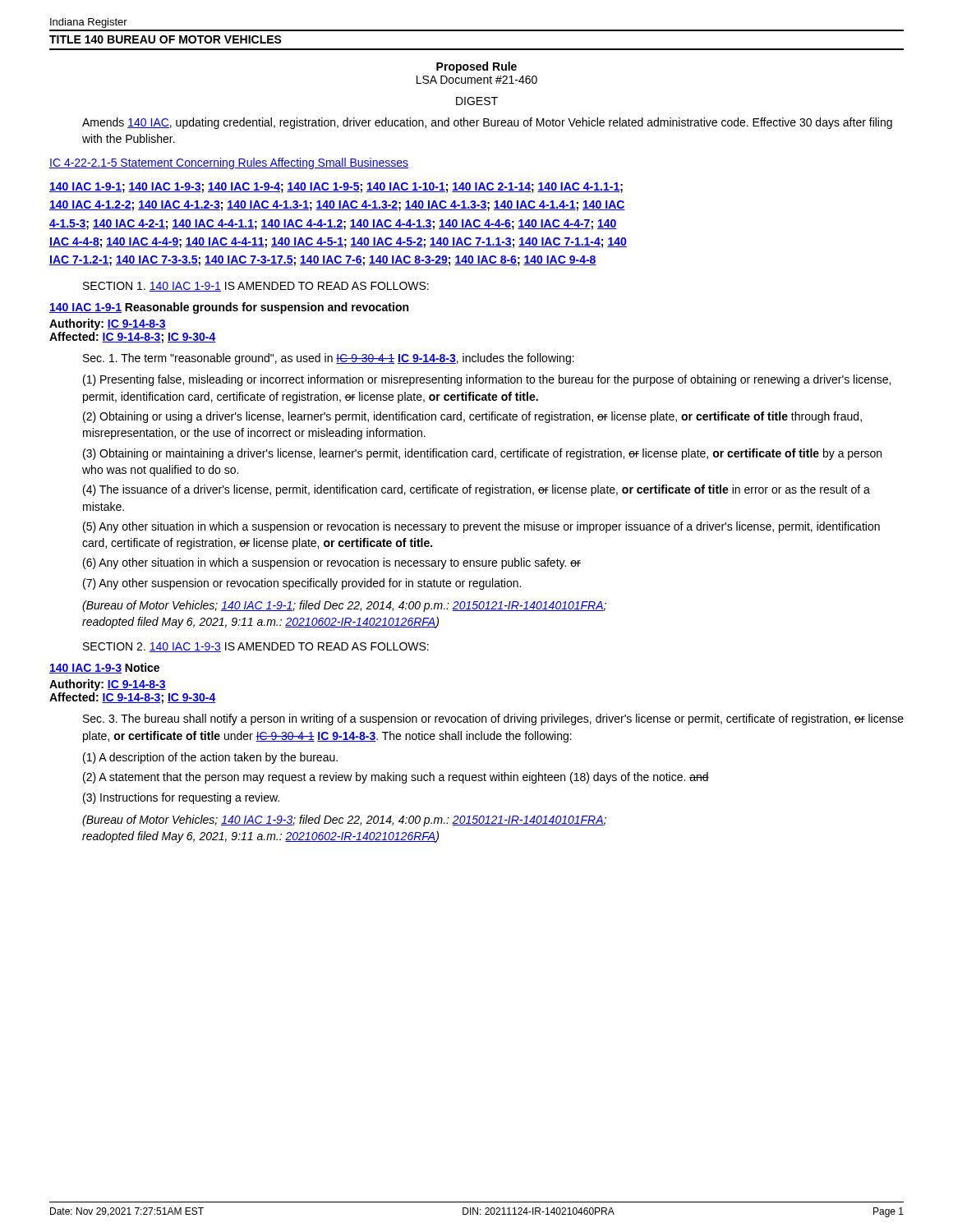Select the list item containing "(6) Any other situation in which a"

point(331,563)
